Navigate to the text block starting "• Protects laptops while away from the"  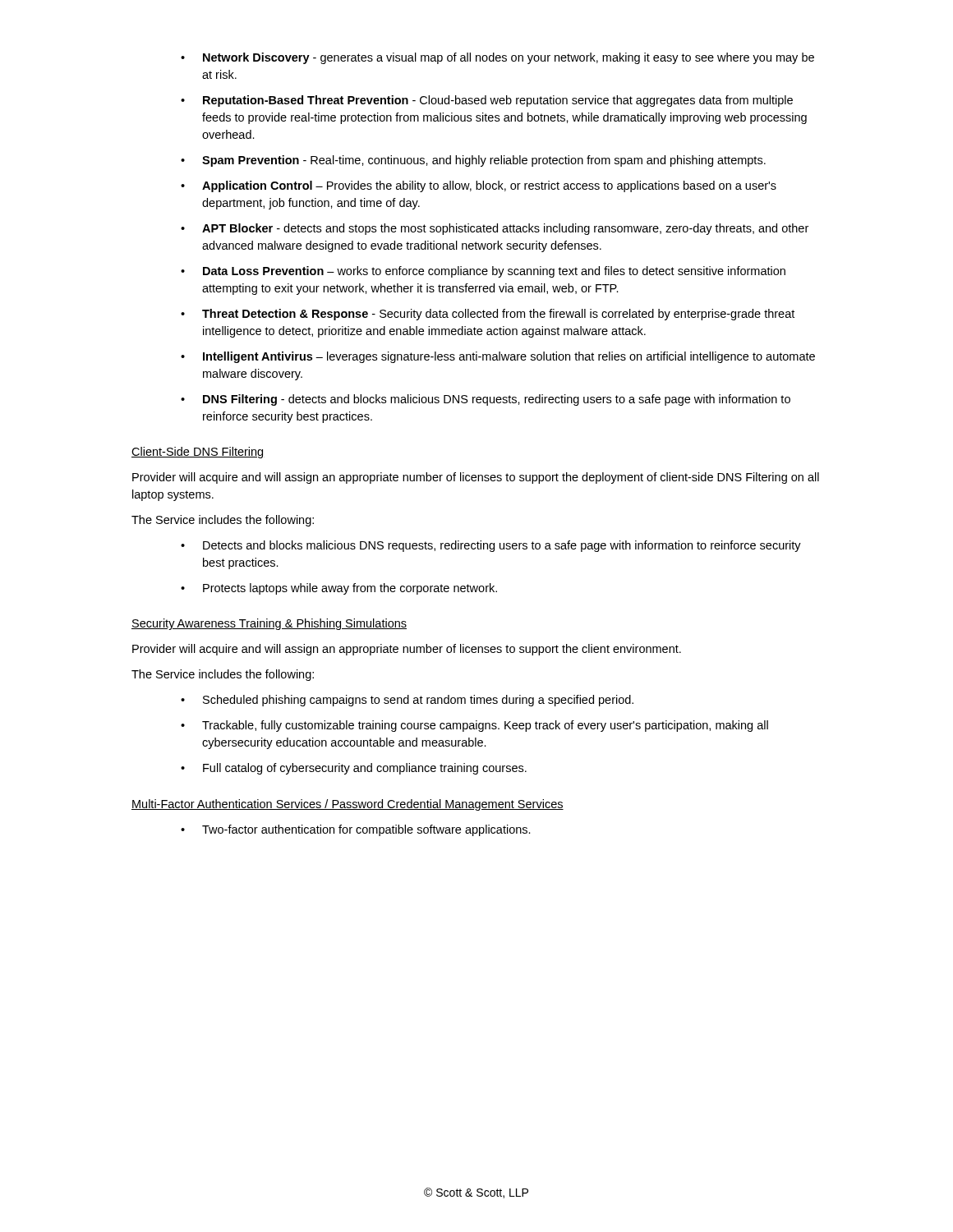pyautogui.click(x=501, y=589)
